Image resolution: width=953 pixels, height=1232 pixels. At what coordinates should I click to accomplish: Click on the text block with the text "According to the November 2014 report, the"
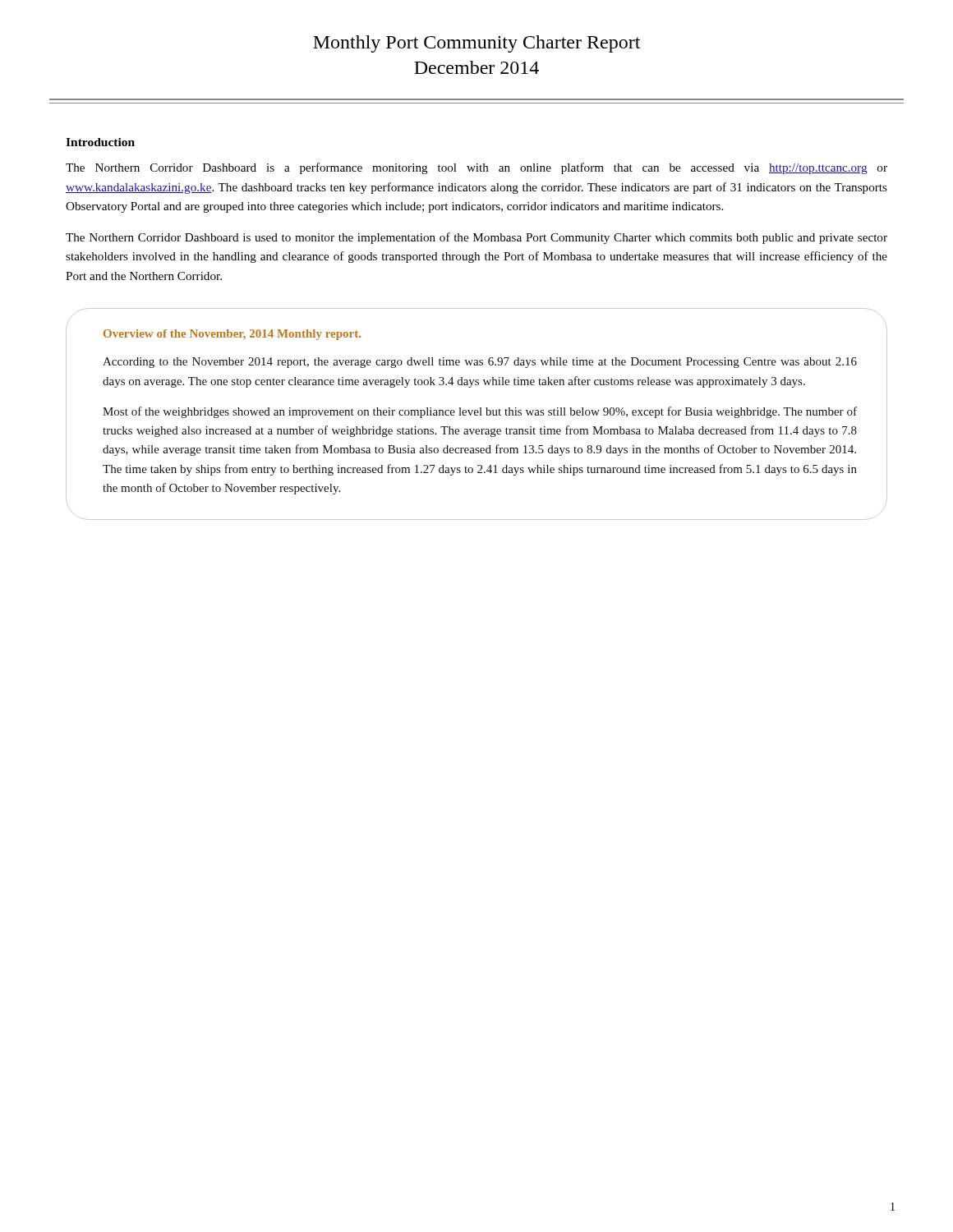(x=480, y=371)
